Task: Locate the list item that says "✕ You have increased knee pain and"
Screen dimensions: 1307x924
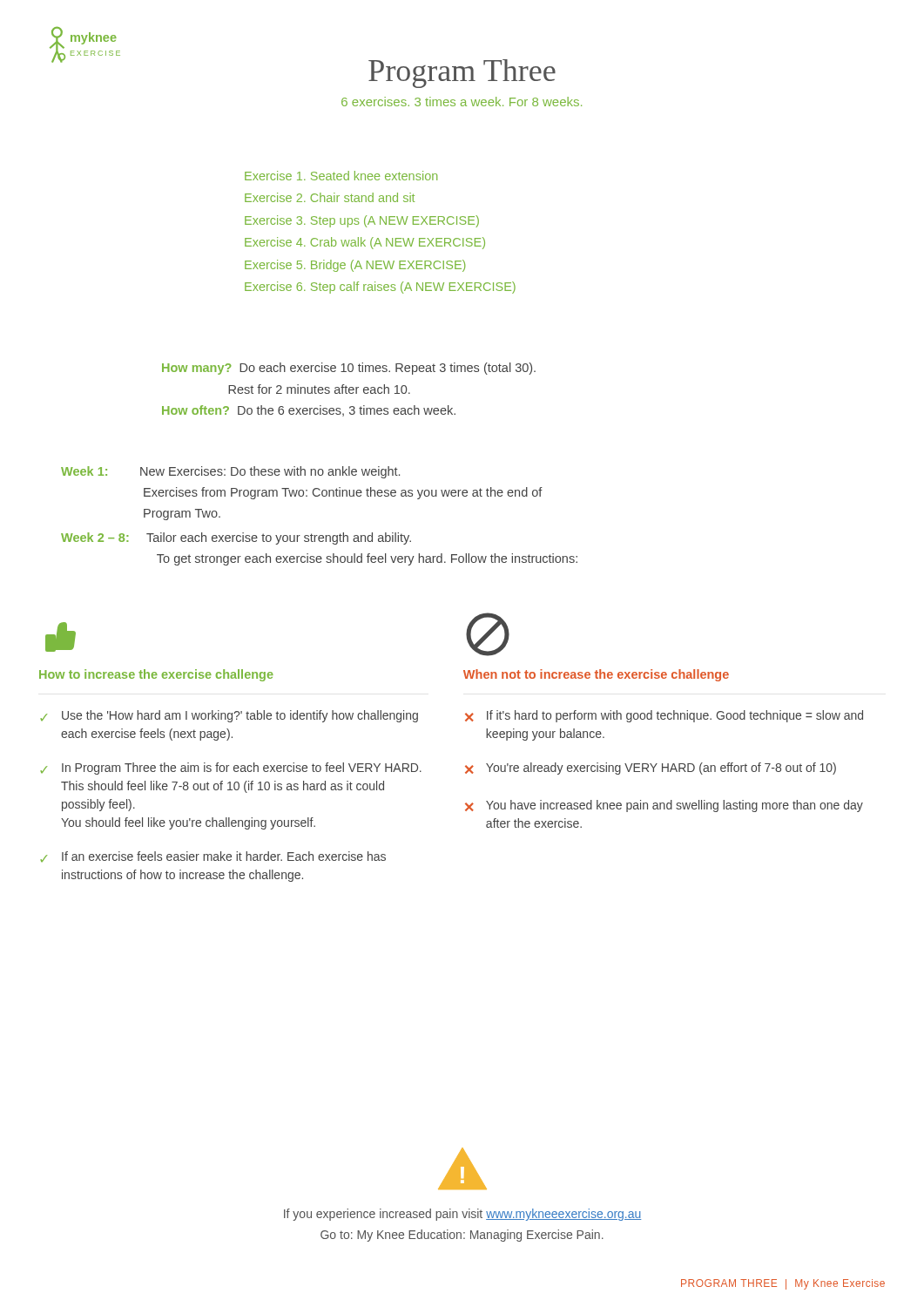Action: point(674,815)
